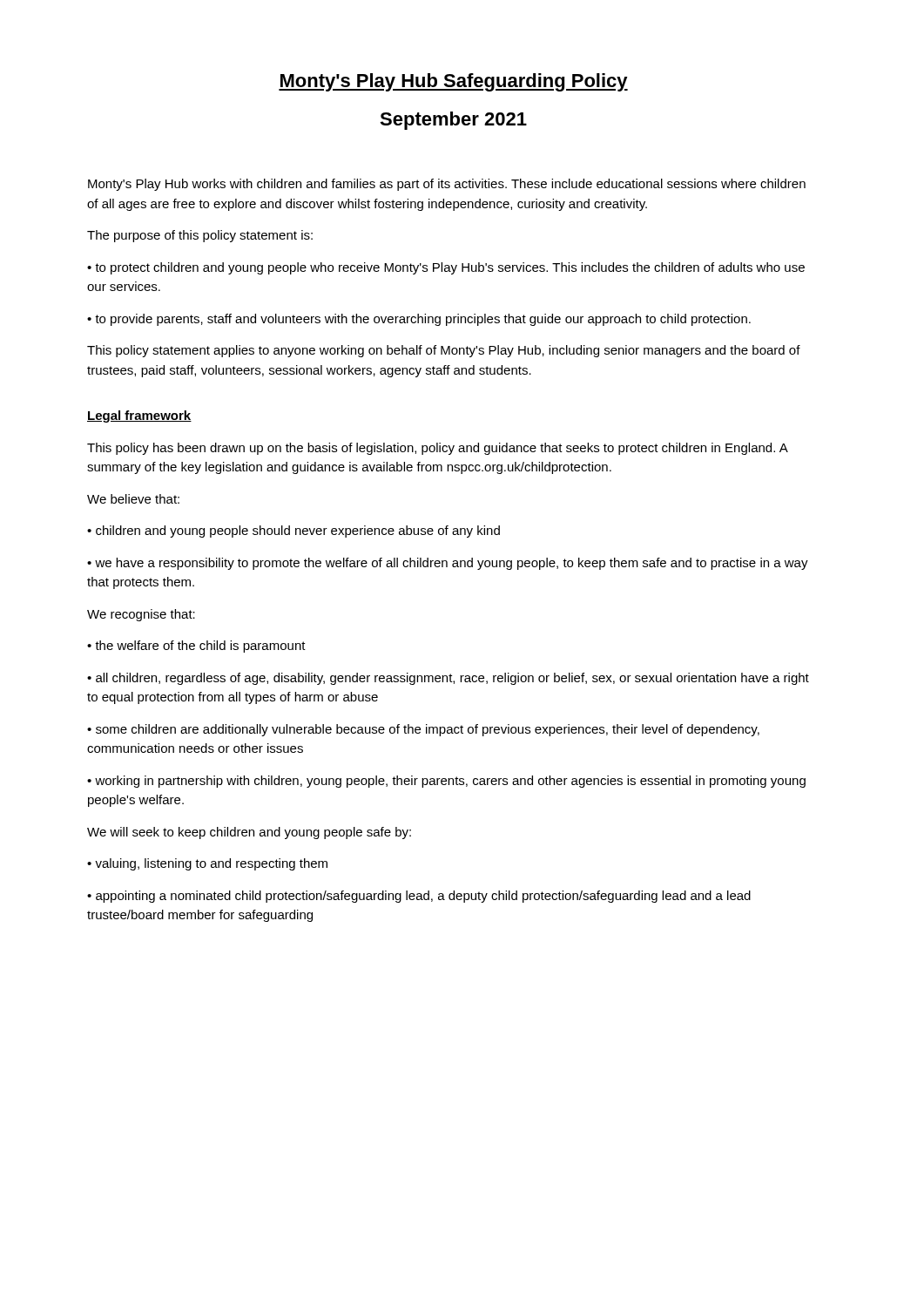Click on the element starting "• we have a"
Image resolution: width=924 pixels, height=1307 pixels.
coord(453,572)
